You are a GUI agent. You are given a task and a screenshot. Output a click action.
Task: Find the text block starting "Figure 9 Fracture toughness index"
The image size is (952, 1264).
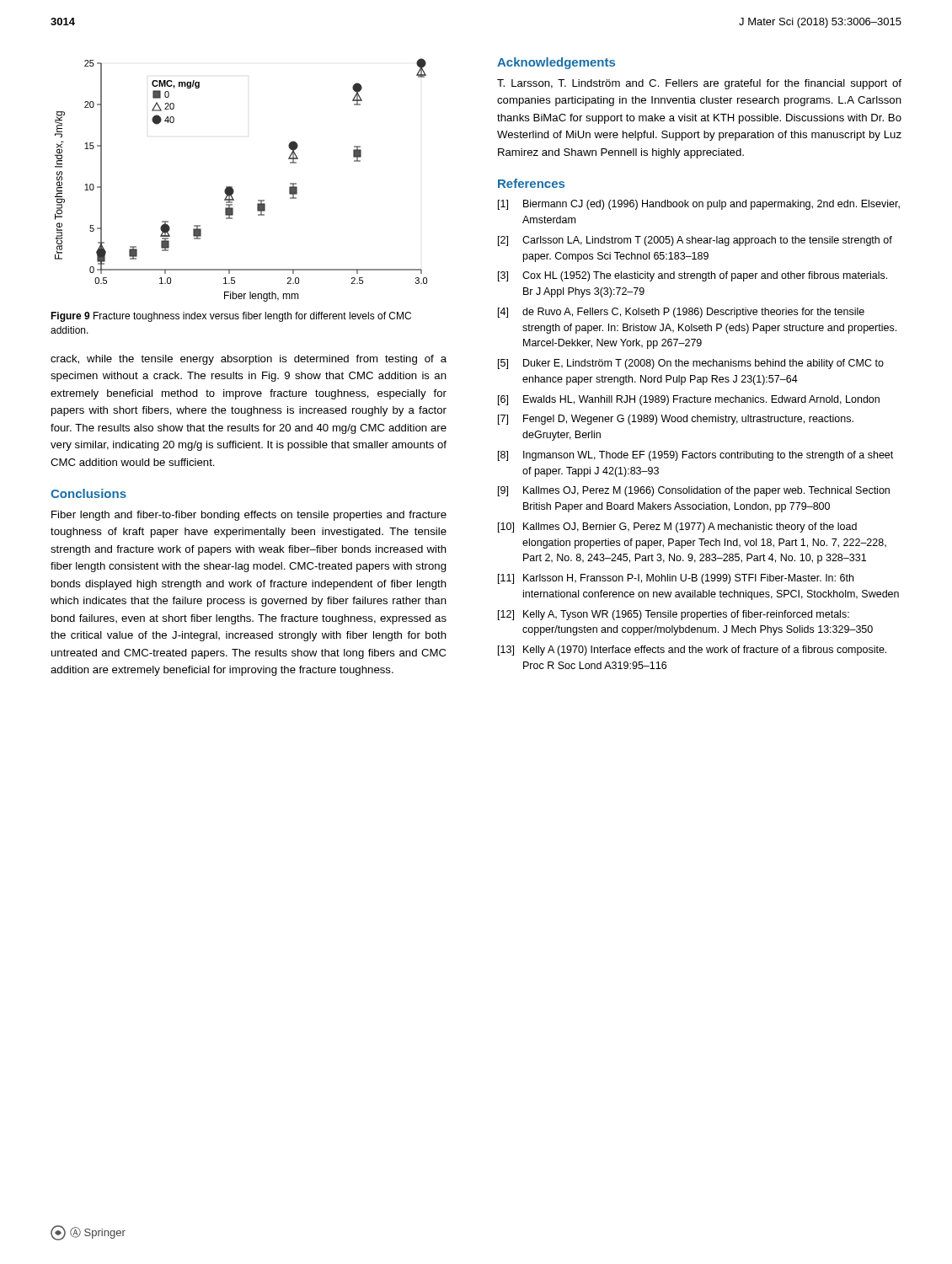coord(231,323)
